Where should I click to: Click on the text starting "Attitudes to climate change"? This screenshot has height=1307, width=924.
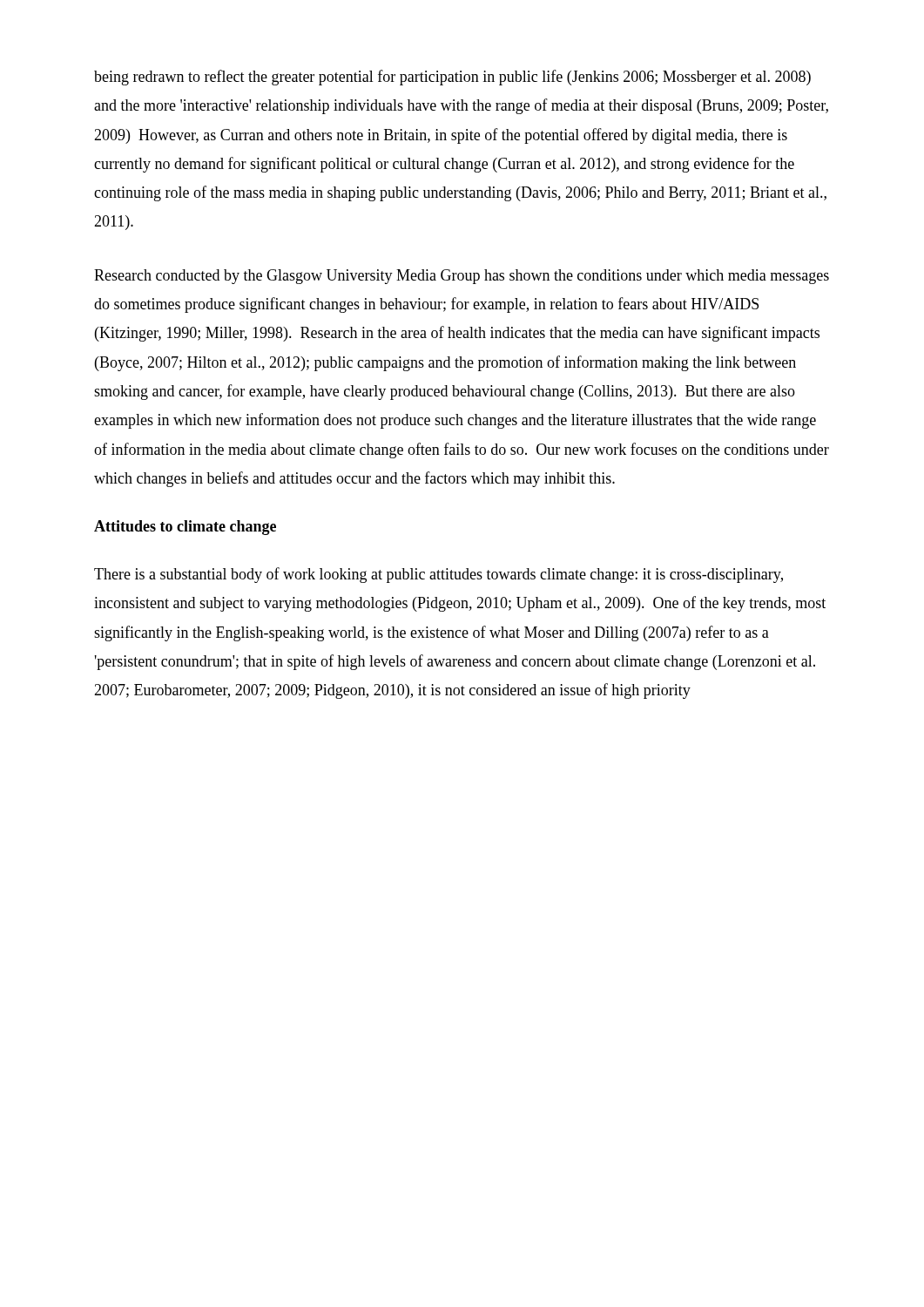pyautogui.click(x=185, y=526)
